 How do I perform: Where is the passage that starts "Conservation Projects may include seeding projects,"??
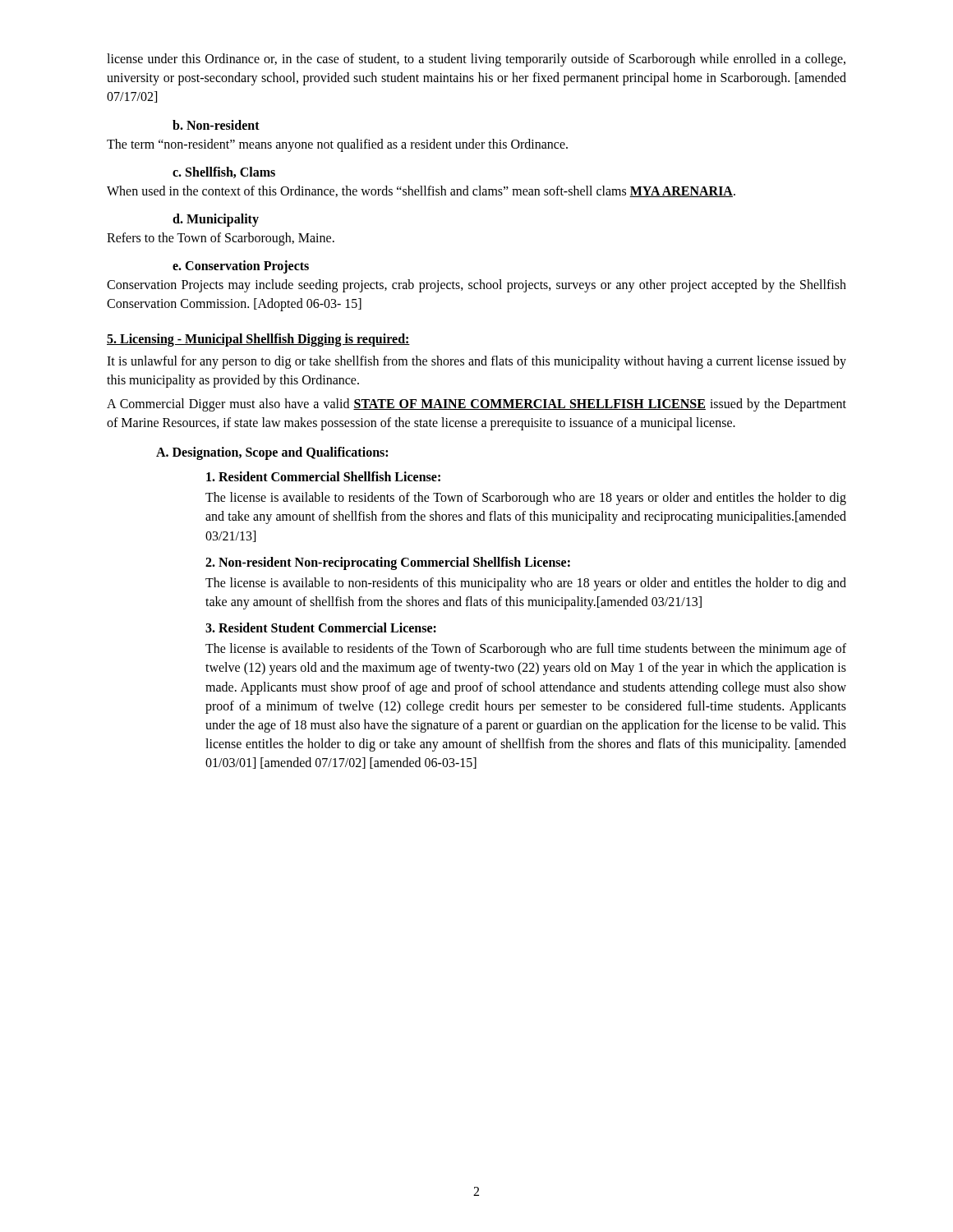point(476,294)
